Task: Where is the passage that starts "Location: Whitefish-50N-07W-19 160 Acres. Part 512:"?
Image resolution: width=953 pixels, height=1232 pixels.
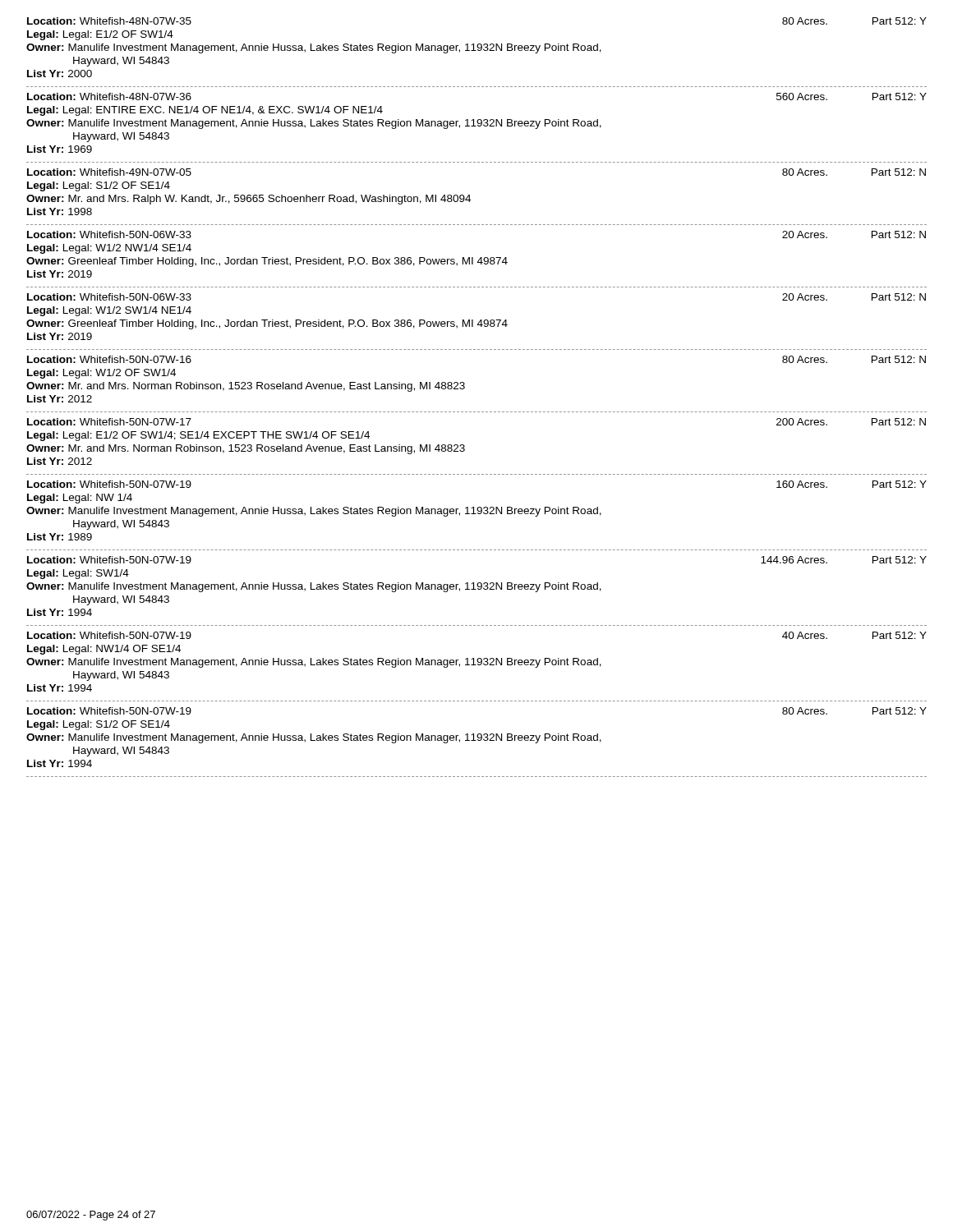Action: coord(476,510)
